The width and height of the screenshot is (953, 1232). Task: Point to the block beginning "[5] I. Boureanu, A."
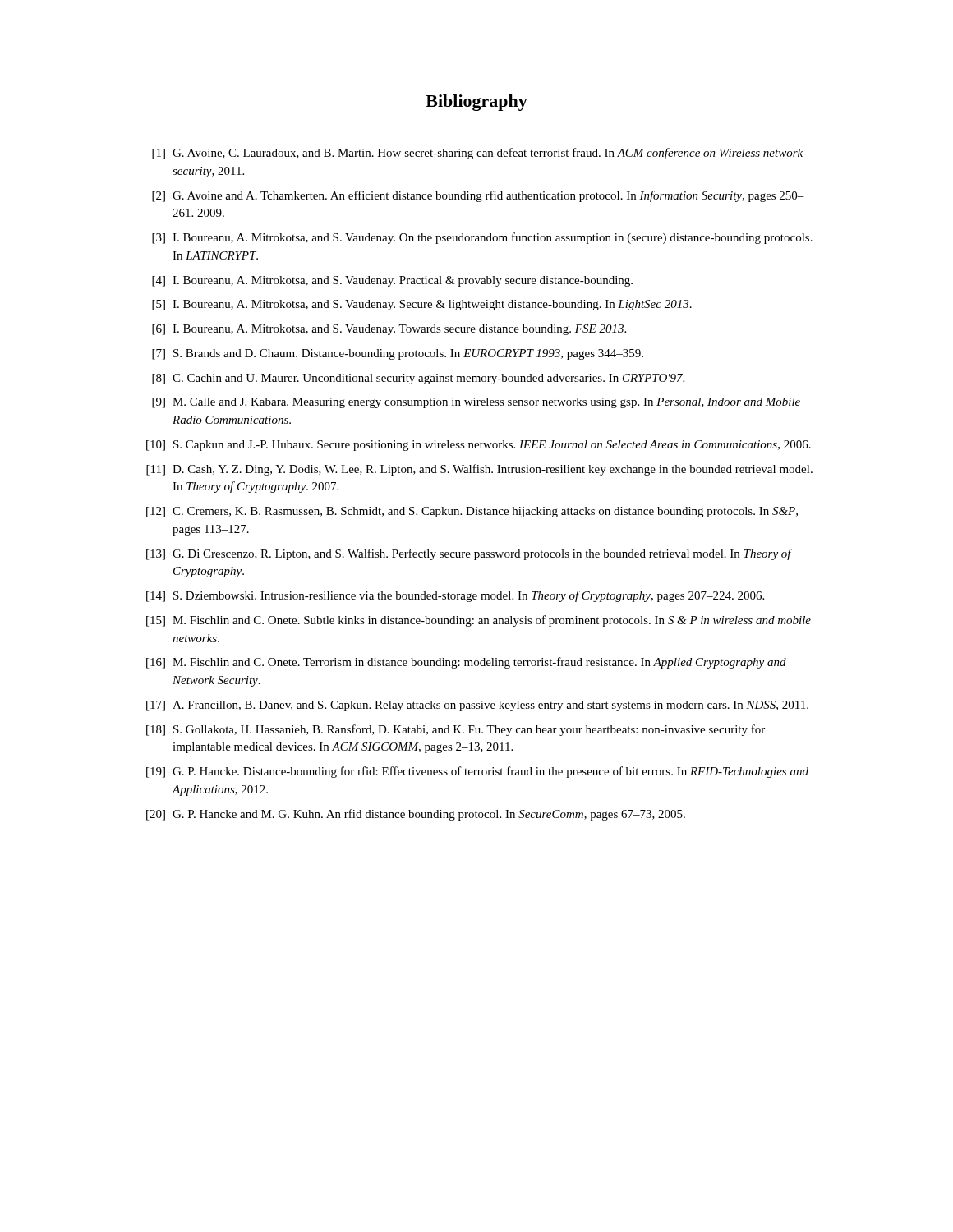click(x=476, y=305)
